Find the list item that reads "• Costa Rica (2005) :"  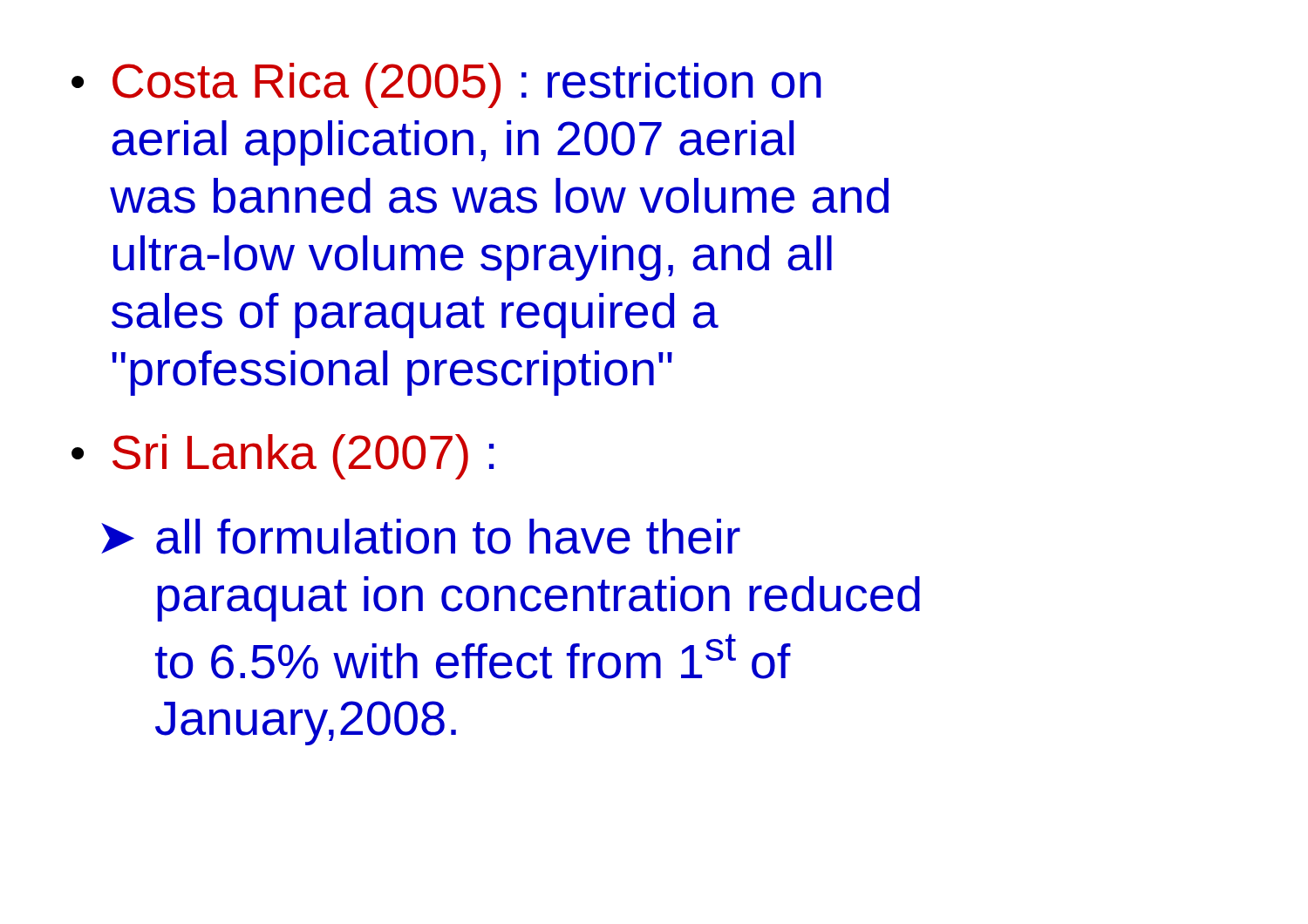481,225
